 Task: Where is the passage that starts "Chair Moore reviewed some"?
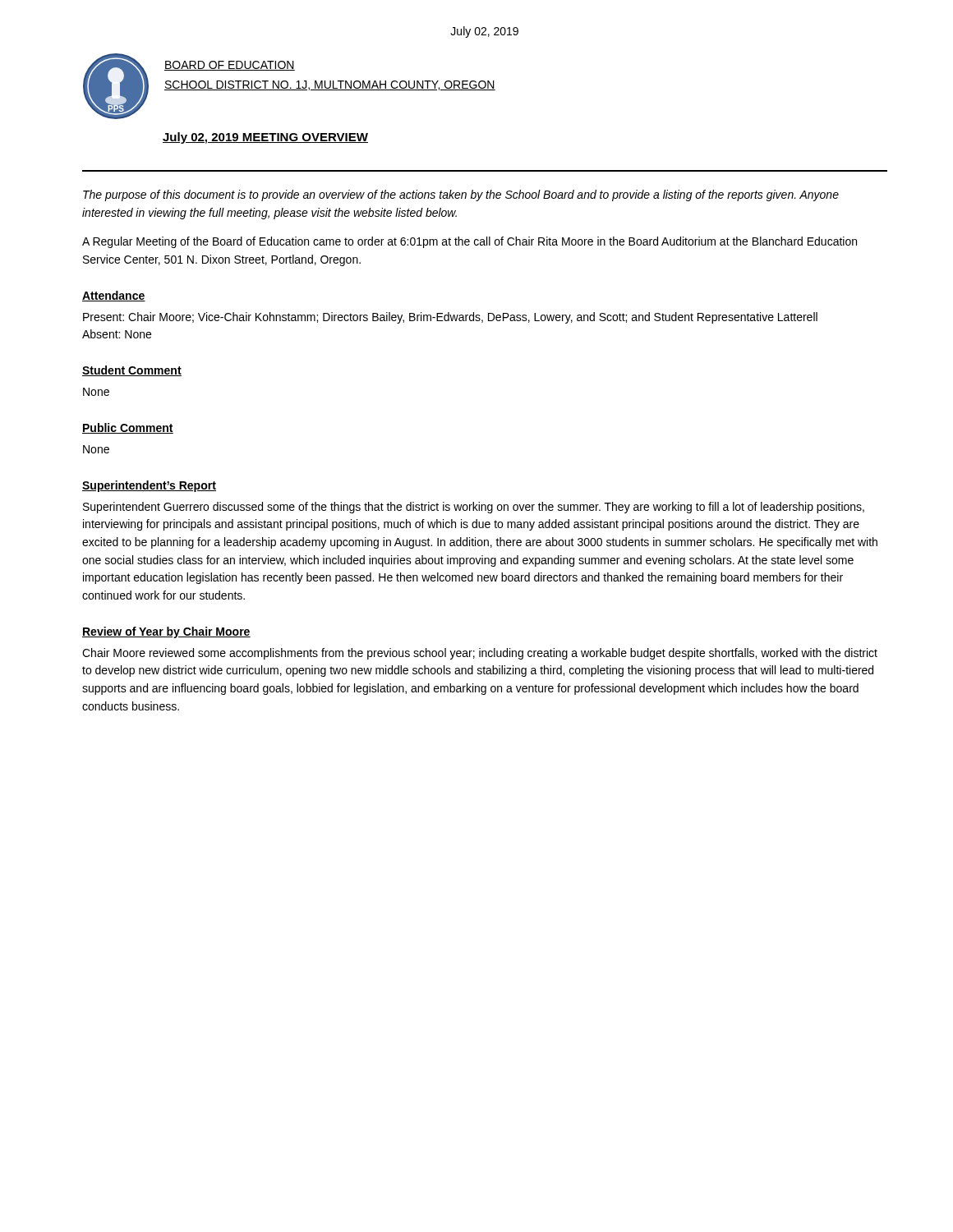pos(480,679)
